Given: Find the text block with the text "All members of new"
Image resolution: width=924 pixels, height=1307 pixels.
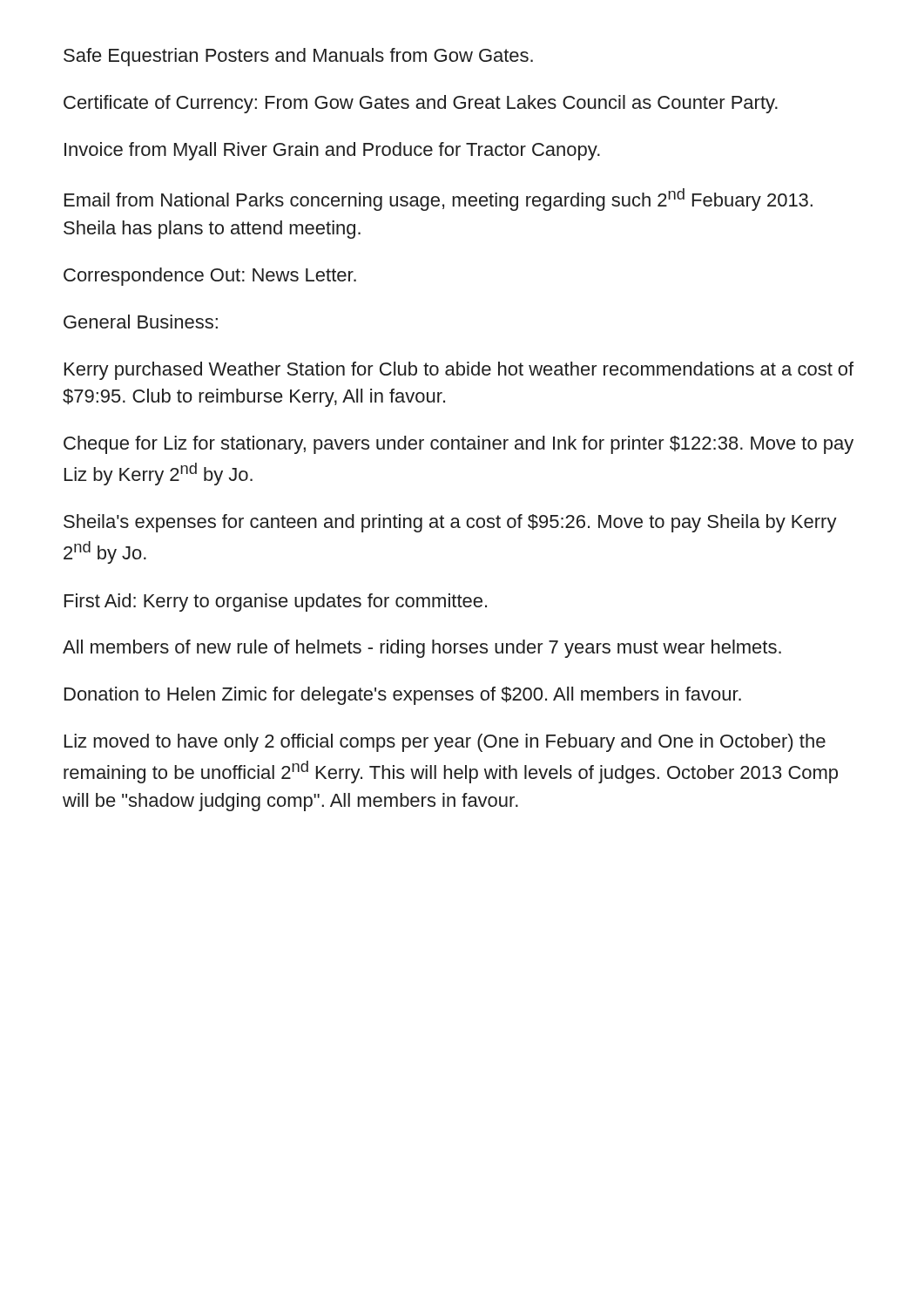Looking at the screenshot, I should coord(423,647).
